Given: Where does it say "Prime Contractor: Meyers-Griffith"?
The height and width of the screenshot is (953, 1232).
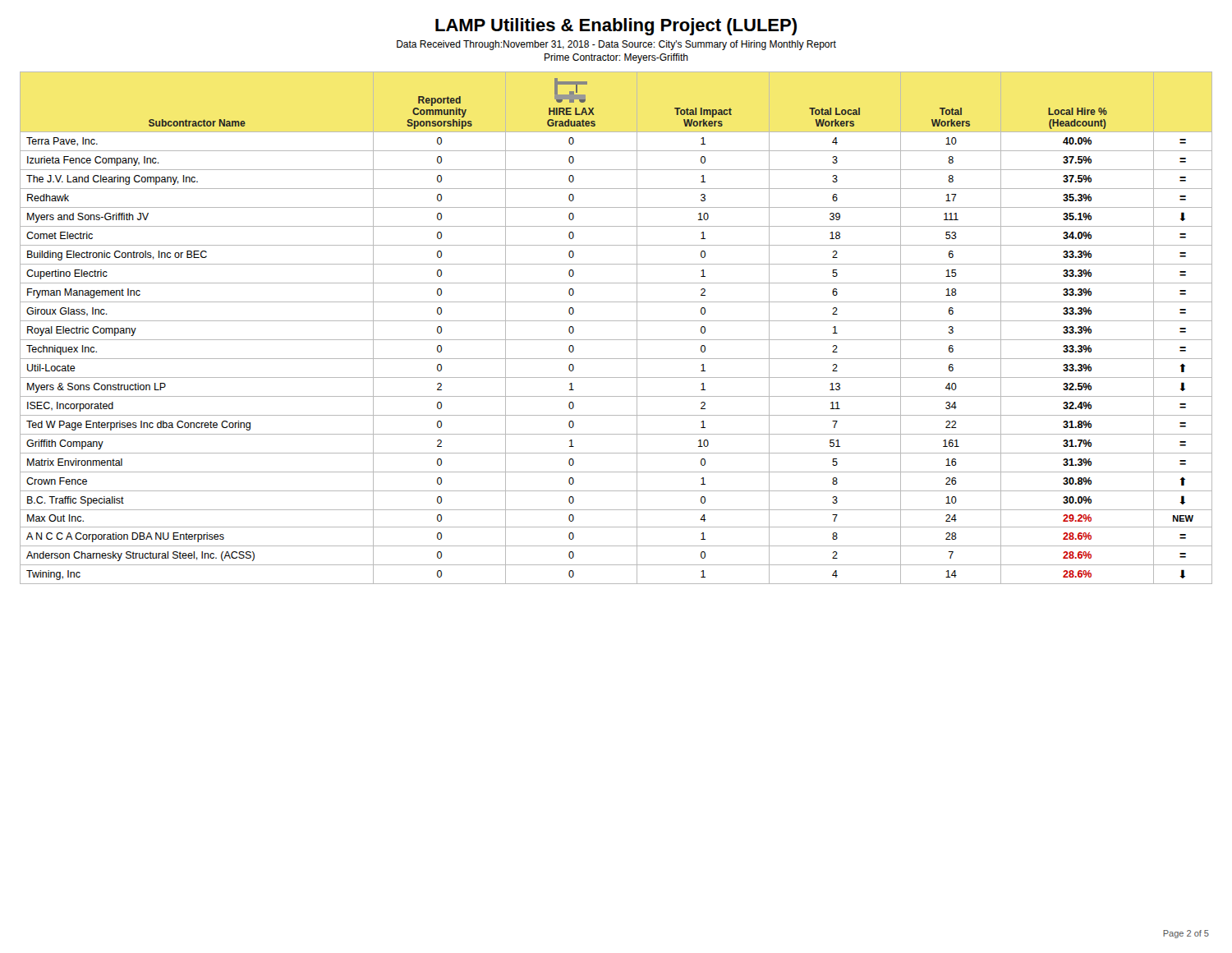Looking at the screenshot, I should [616, 58].
